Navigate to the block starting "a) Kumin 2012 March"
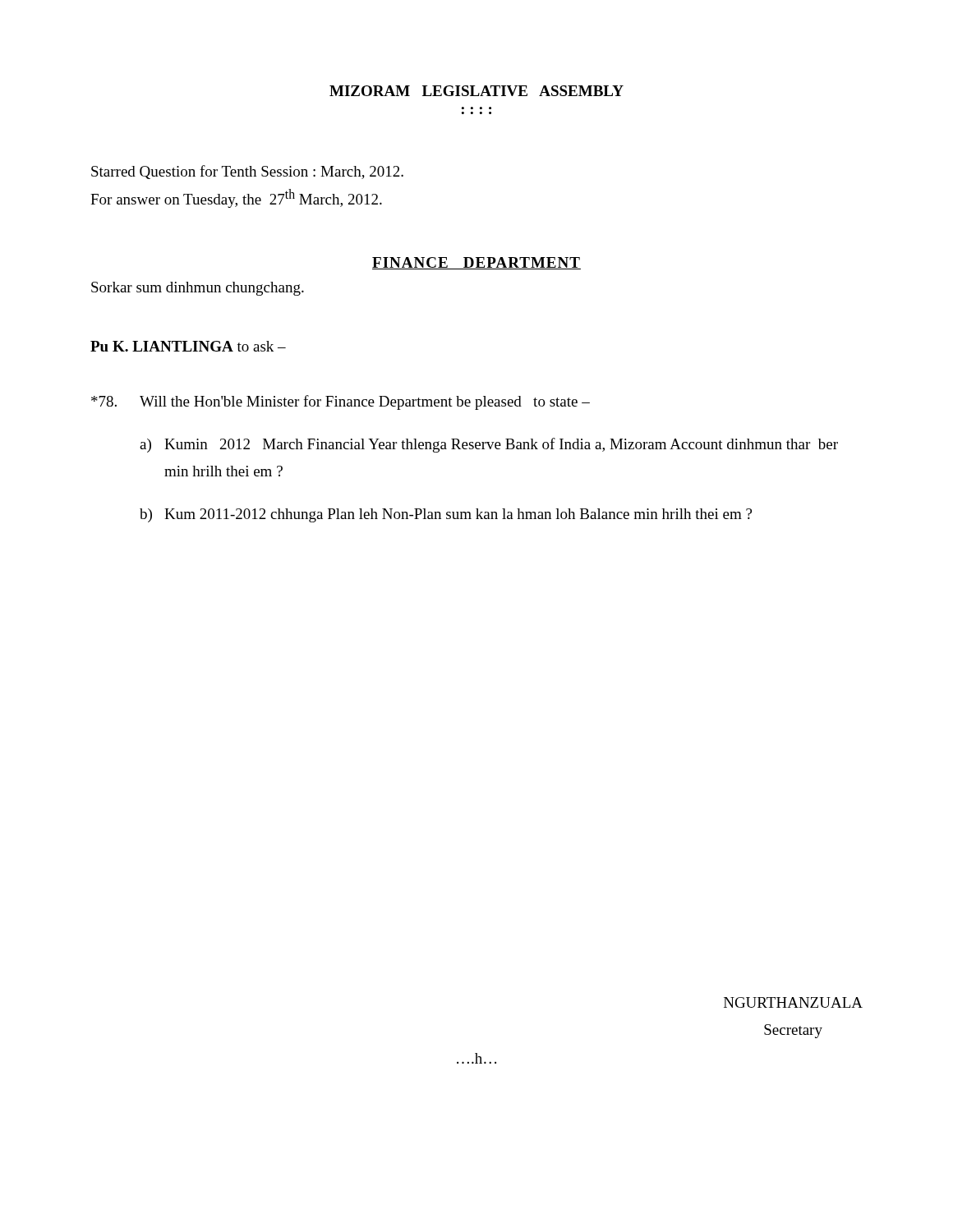The image size is (953, 1232). (x=501, y=458)
